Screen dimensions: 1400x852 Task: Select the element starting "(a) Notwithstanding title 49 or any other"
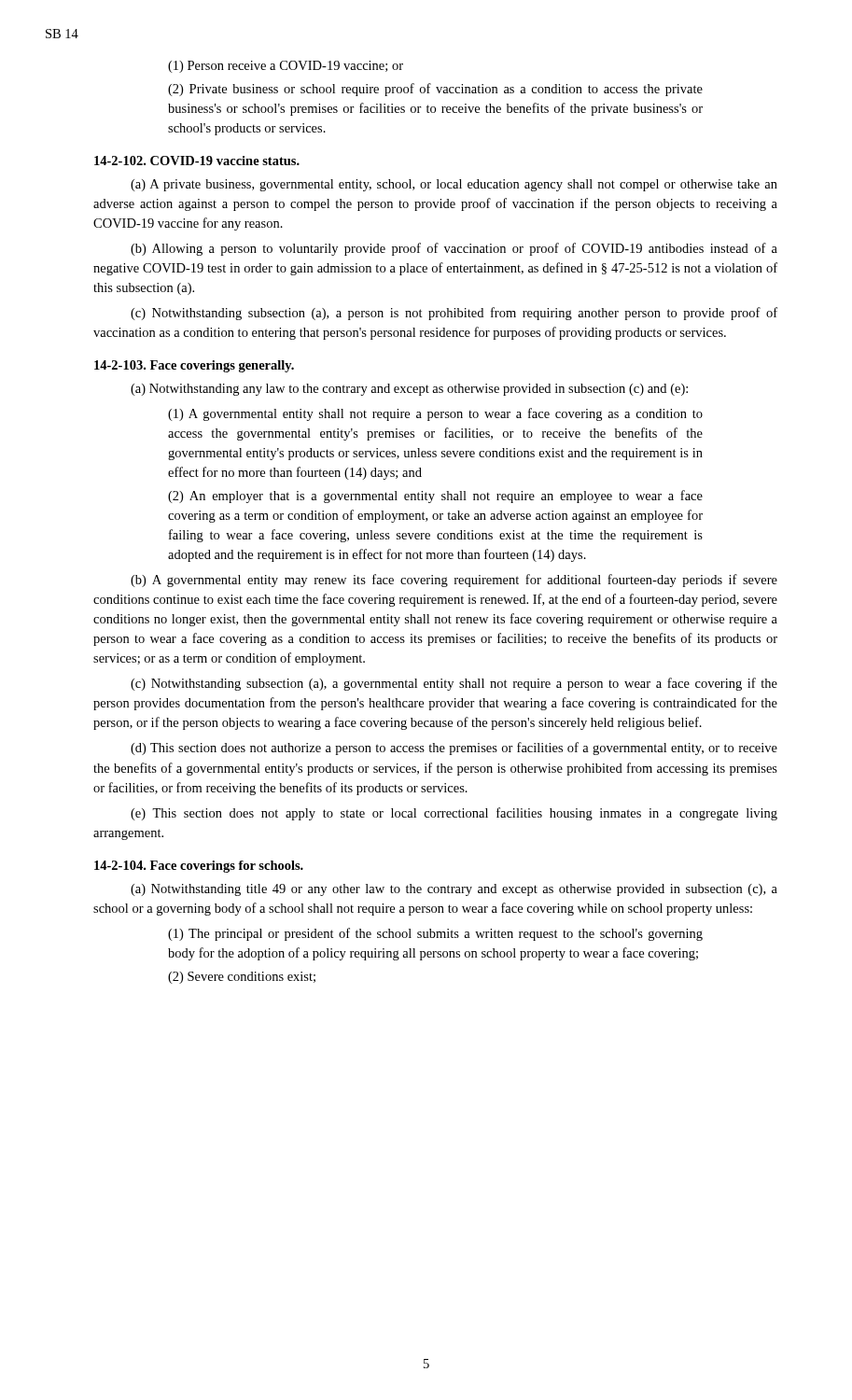click(x=435, y=898)
